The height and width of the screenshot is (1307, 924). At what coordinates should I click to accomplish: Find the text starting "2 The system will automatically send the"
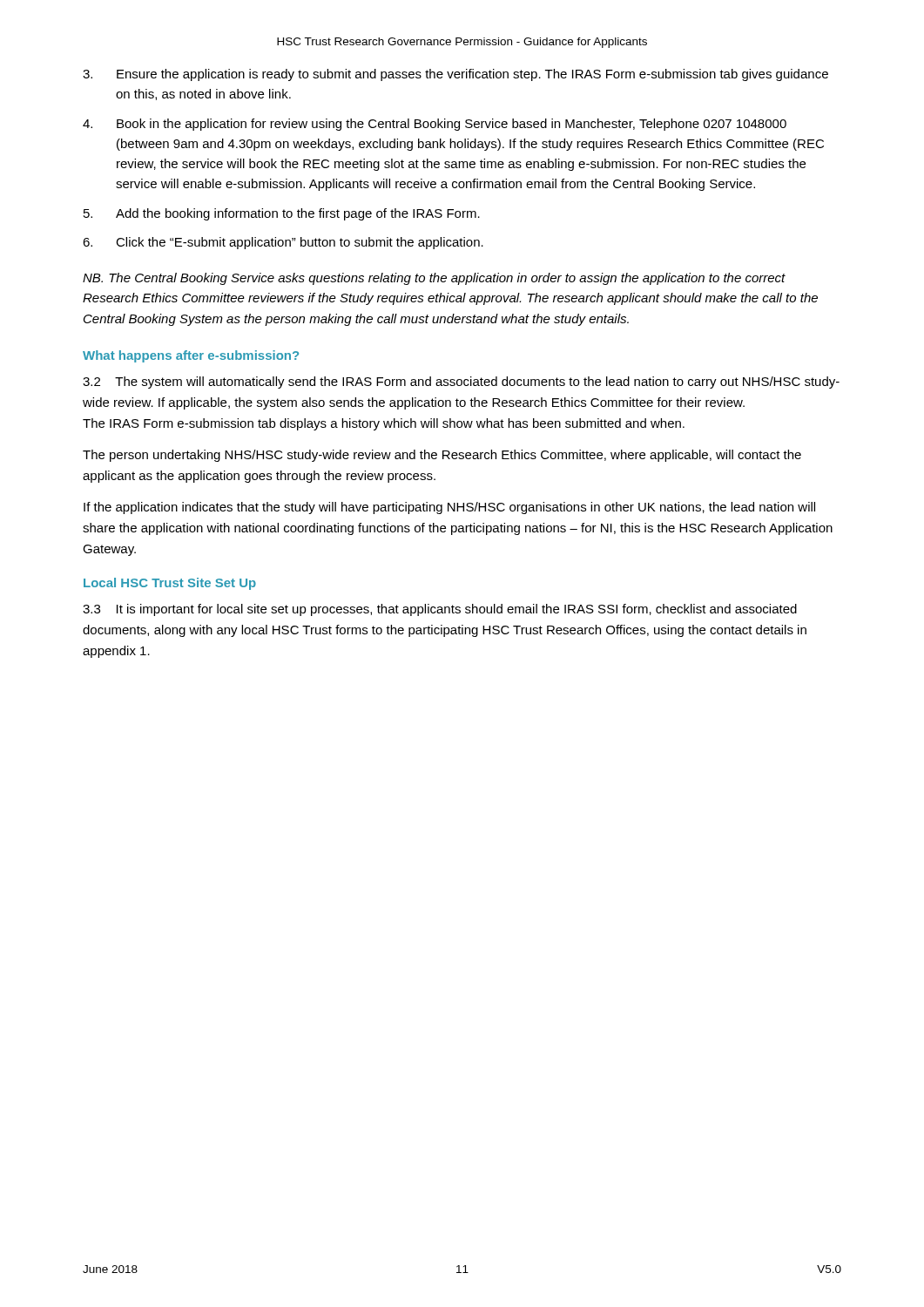(461, 402)
